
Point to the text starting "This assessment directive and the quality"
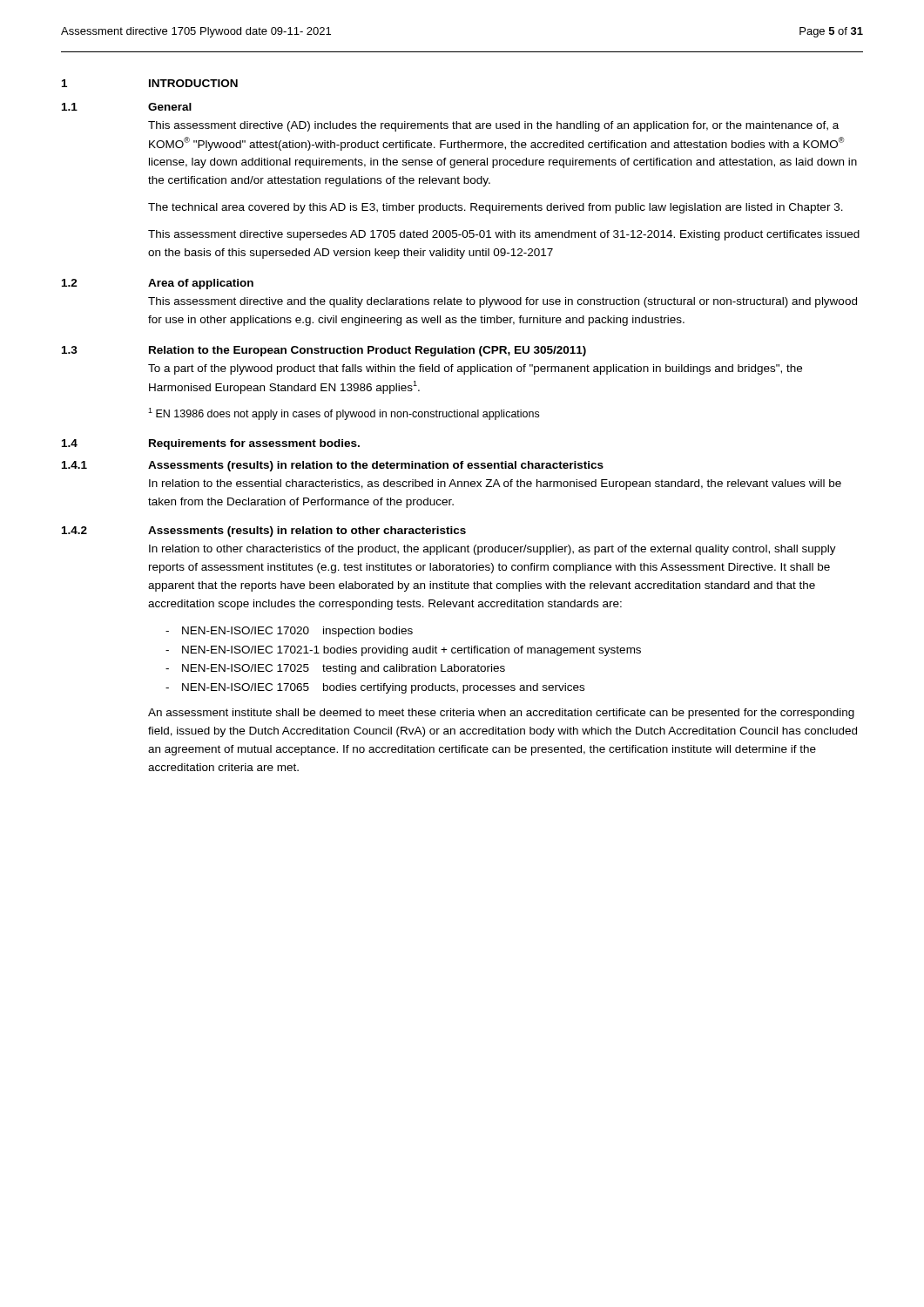click(503, 310)
